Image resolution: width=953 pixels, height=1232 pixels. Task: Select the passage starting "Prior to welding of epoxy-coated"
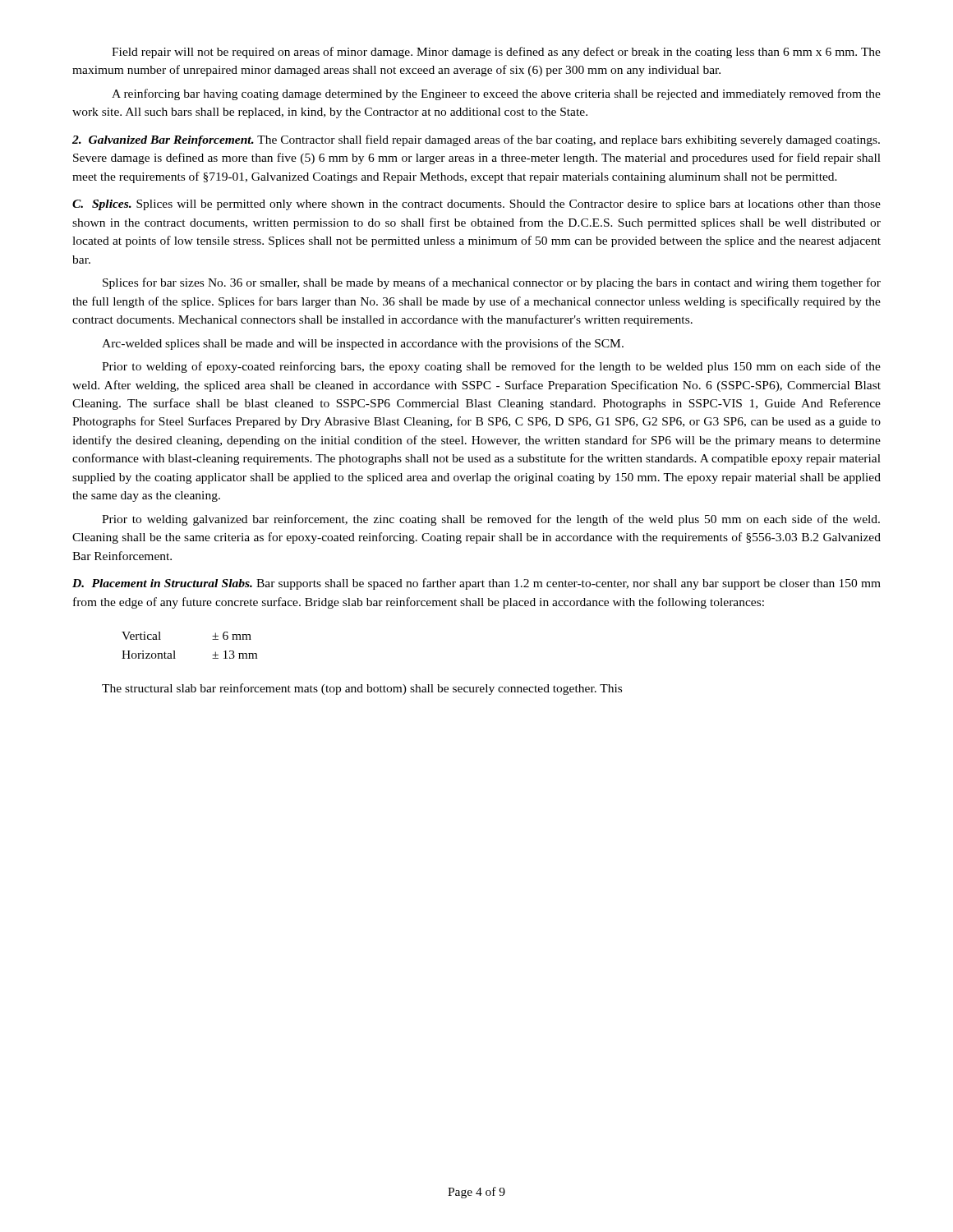click(476, 431)
